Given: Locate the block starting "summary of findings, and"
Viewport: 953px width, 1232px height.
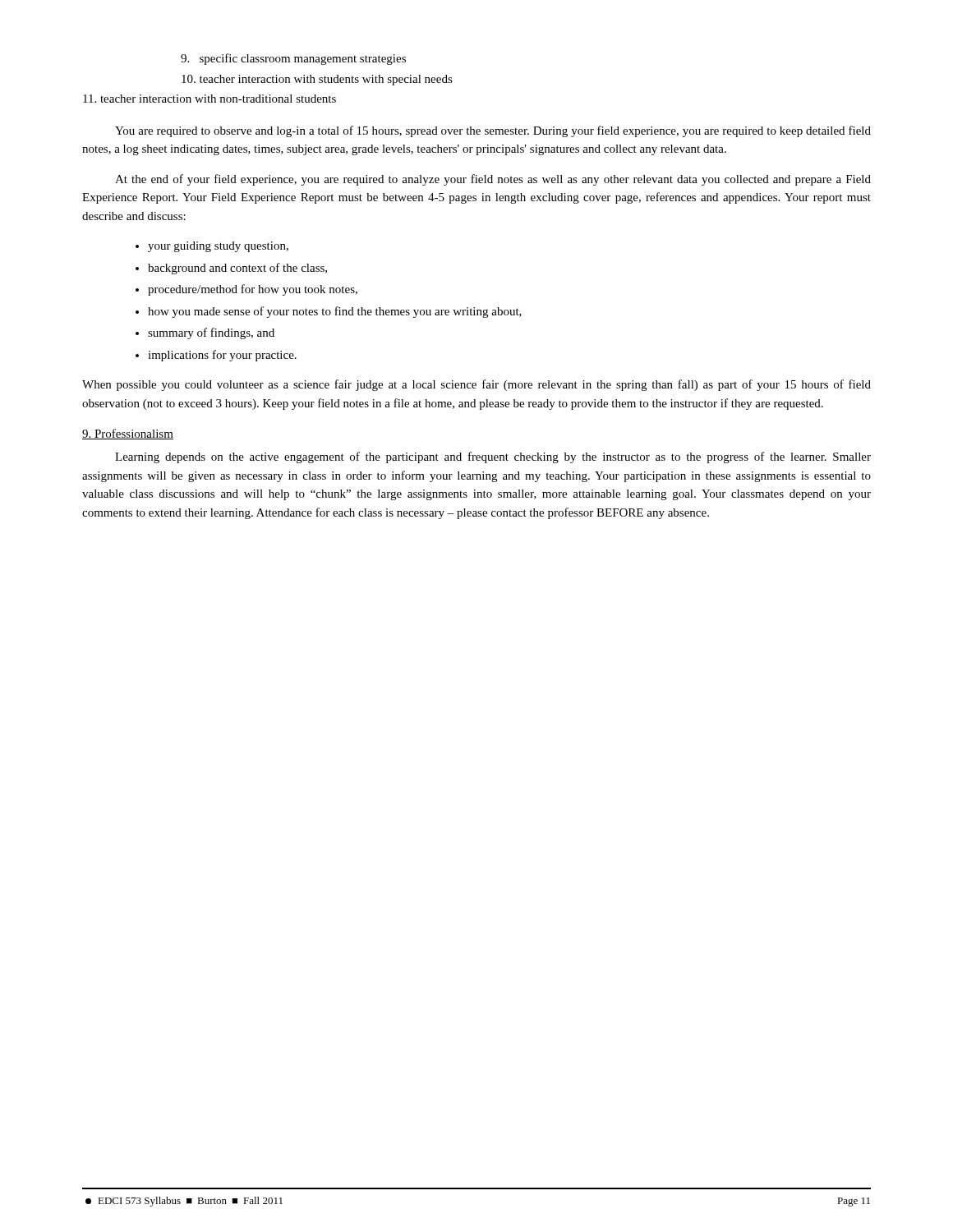Looking at the screenshot, I should (x=211, y=333).
